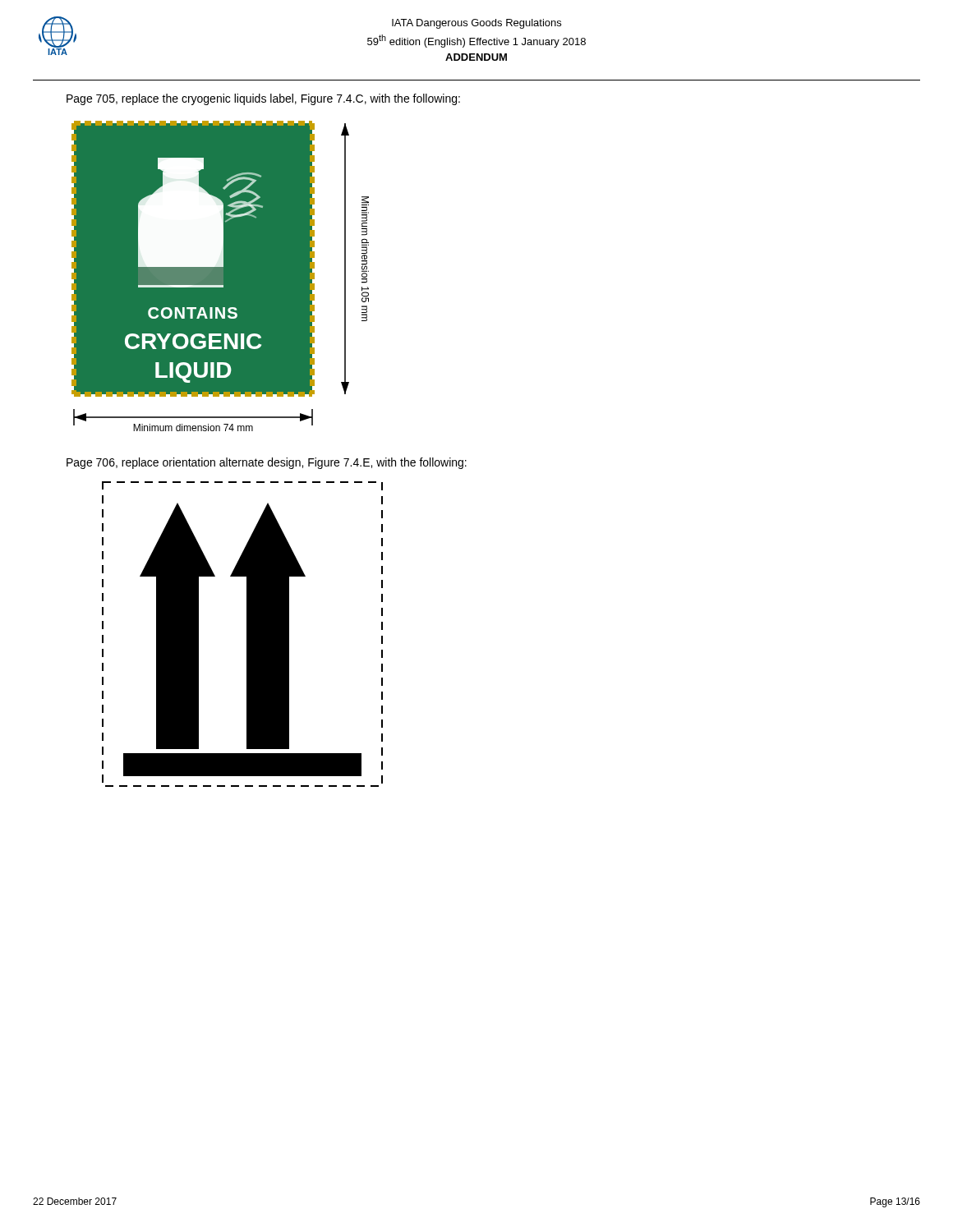Viewport: 953px width, 1232px height.
Task: Select the element starting "Page 705, replace"
Action: click(x=263, y=99)
